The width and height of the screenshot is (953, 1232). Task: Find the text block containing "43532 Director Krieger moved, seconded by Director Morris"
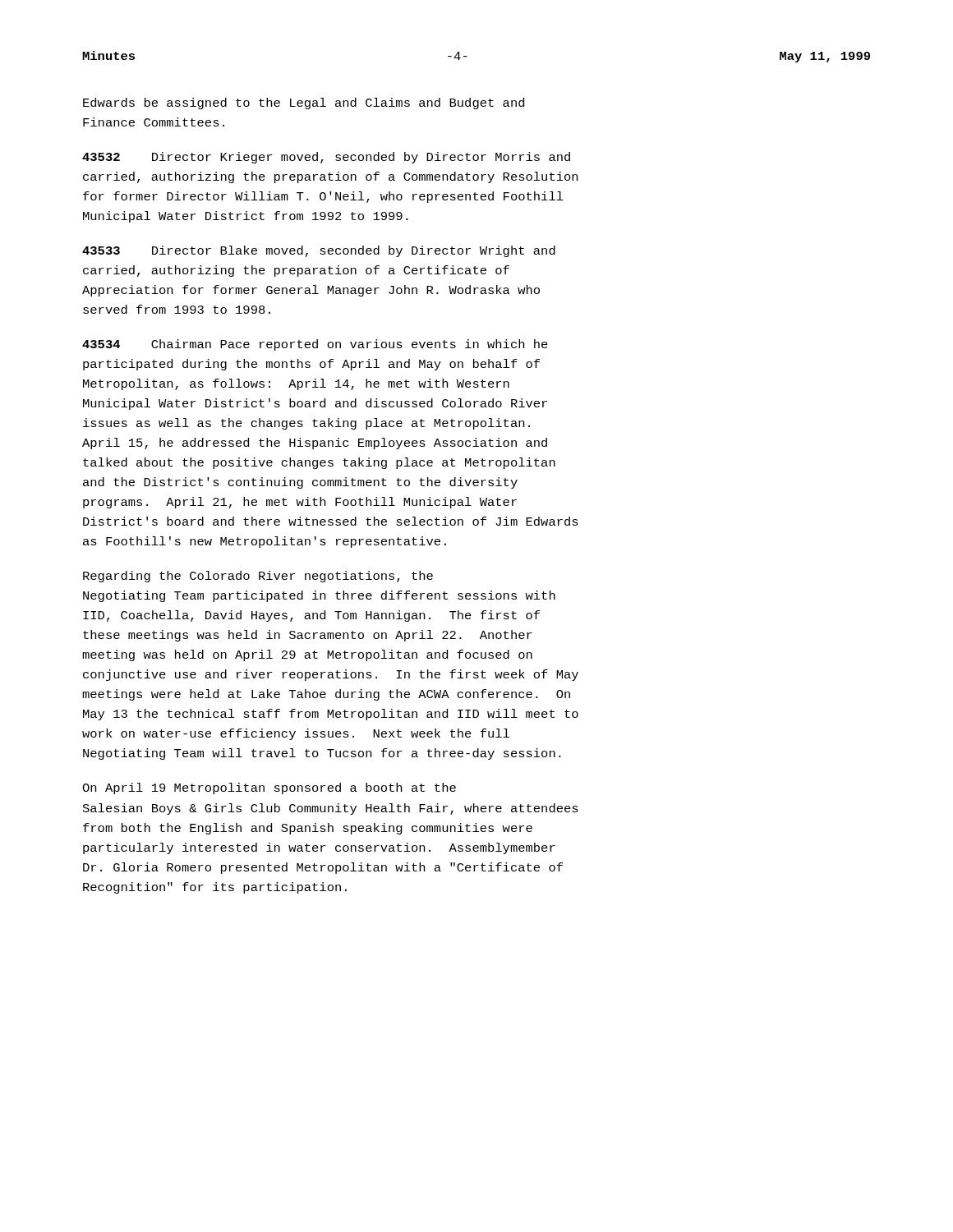tap(476, 187)
